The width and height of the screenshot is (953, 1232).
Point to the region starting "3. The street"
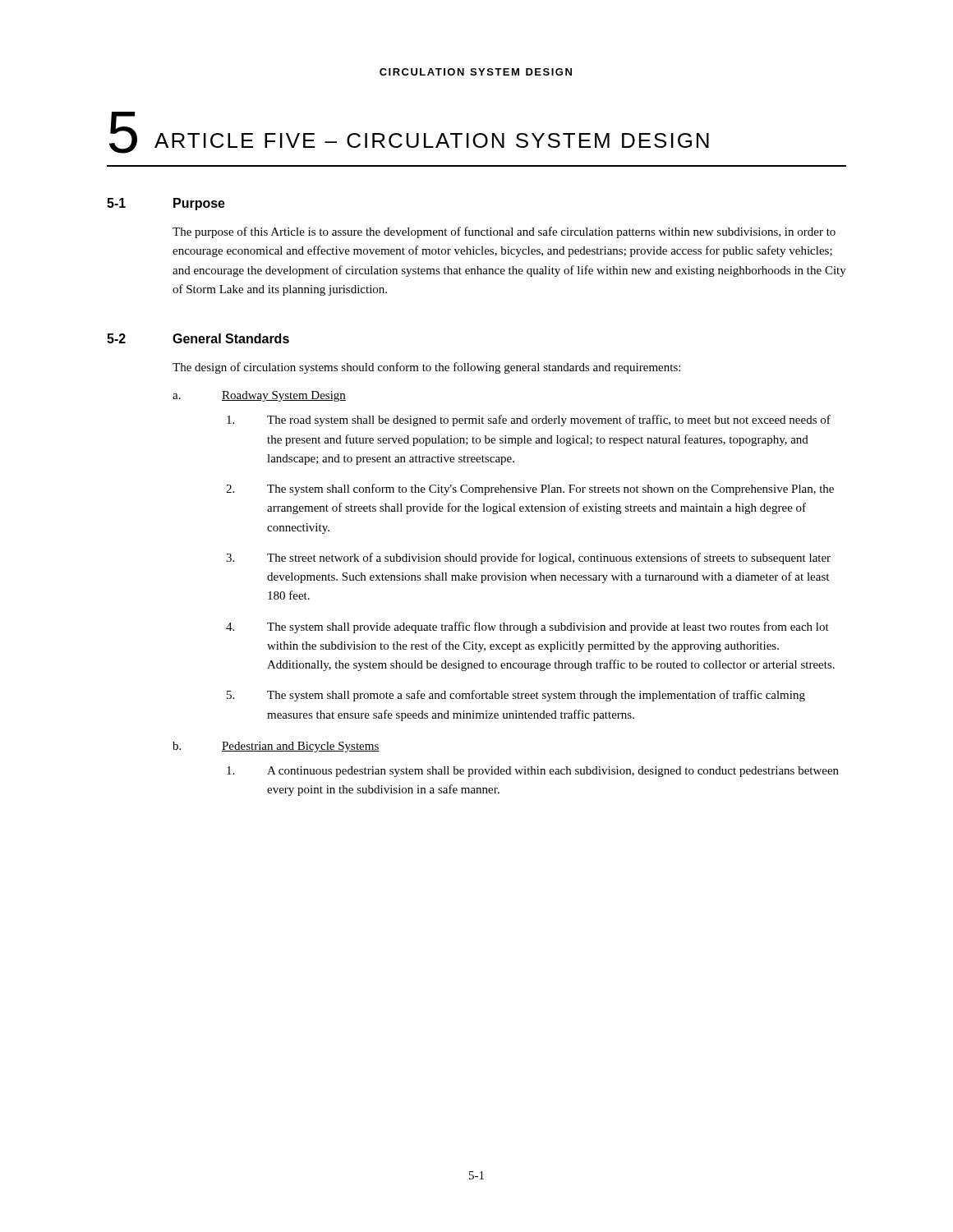click(536, 577)
